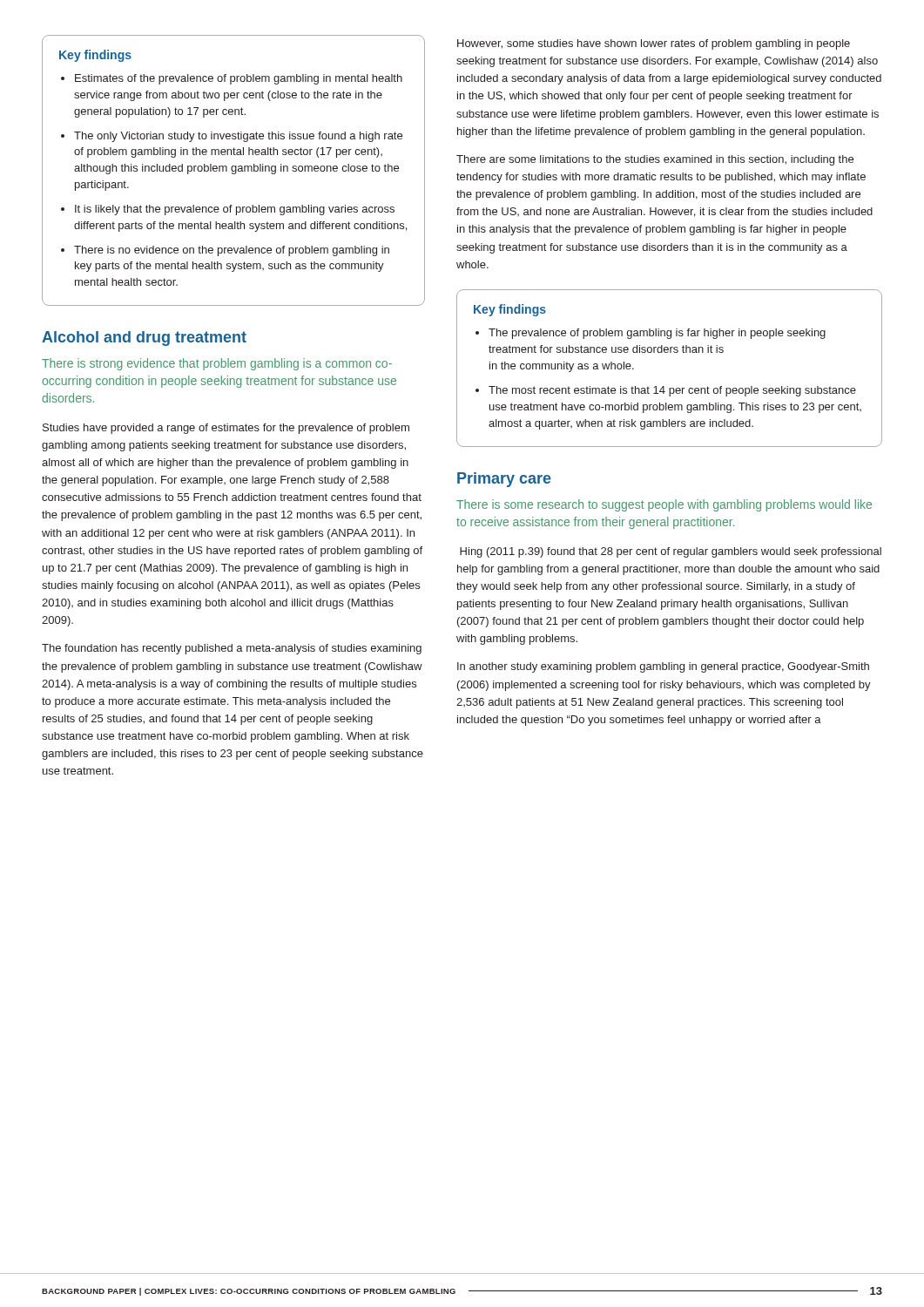This screenshot has width=924, height=1307.
Task: Select the text block that says "However, some studies have shown lower rates"
Action: click(x=669, y=87)
